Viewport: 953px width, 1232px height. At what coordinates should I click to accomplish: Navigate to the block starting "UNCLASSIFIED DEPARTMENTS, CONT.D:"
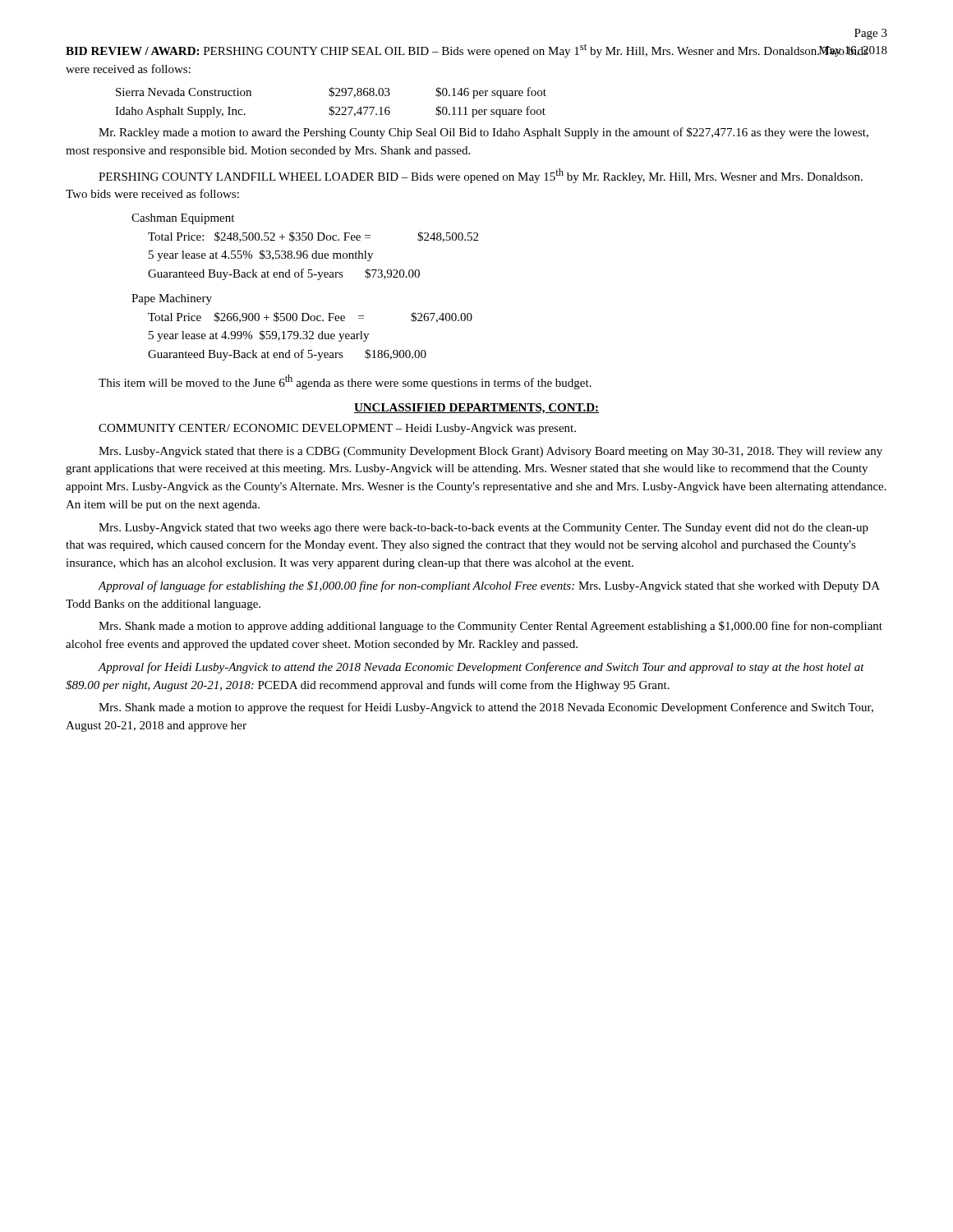point(476,407)
